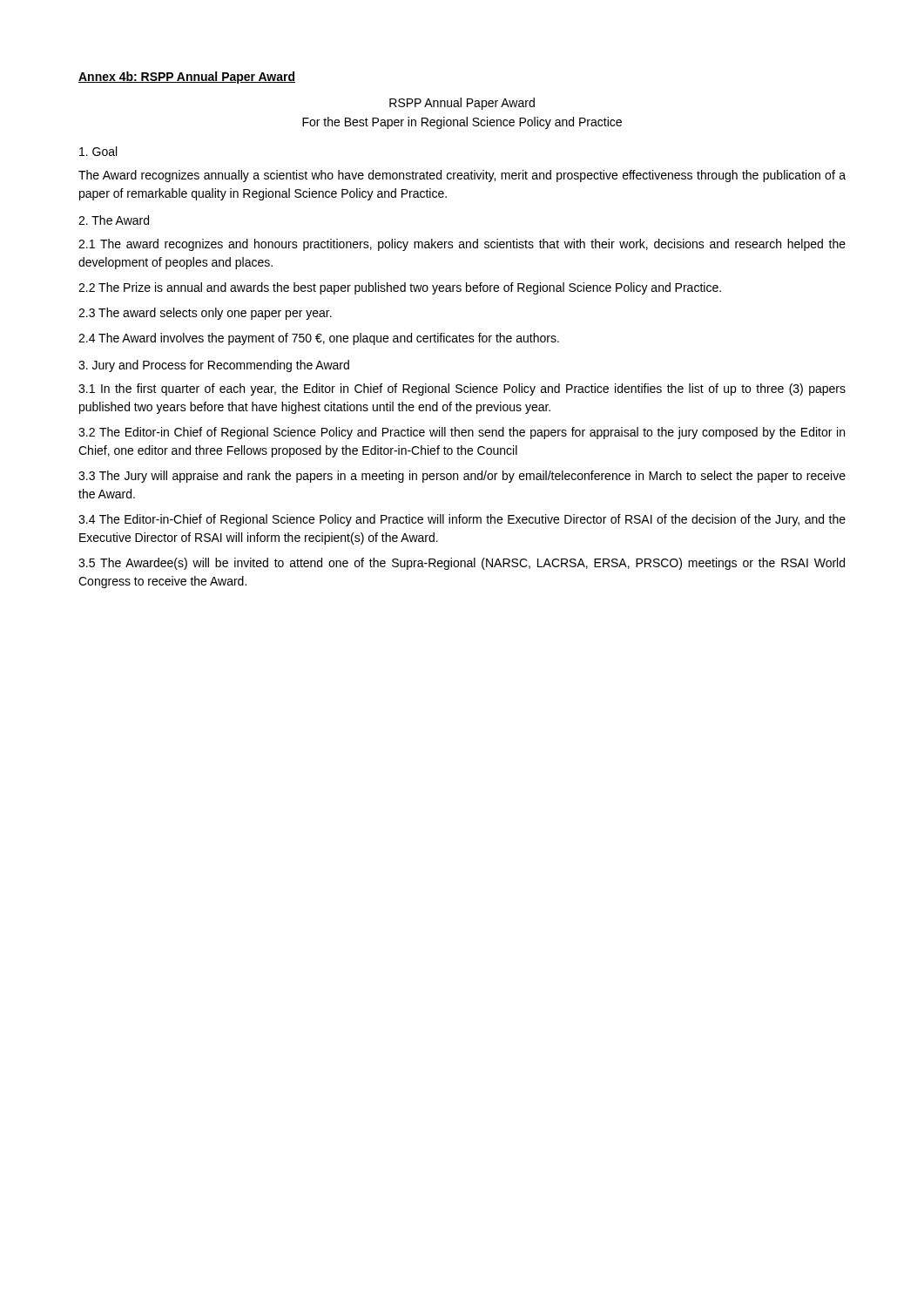Click on the text block with the text "Jury and Process for"

point(214,365)
